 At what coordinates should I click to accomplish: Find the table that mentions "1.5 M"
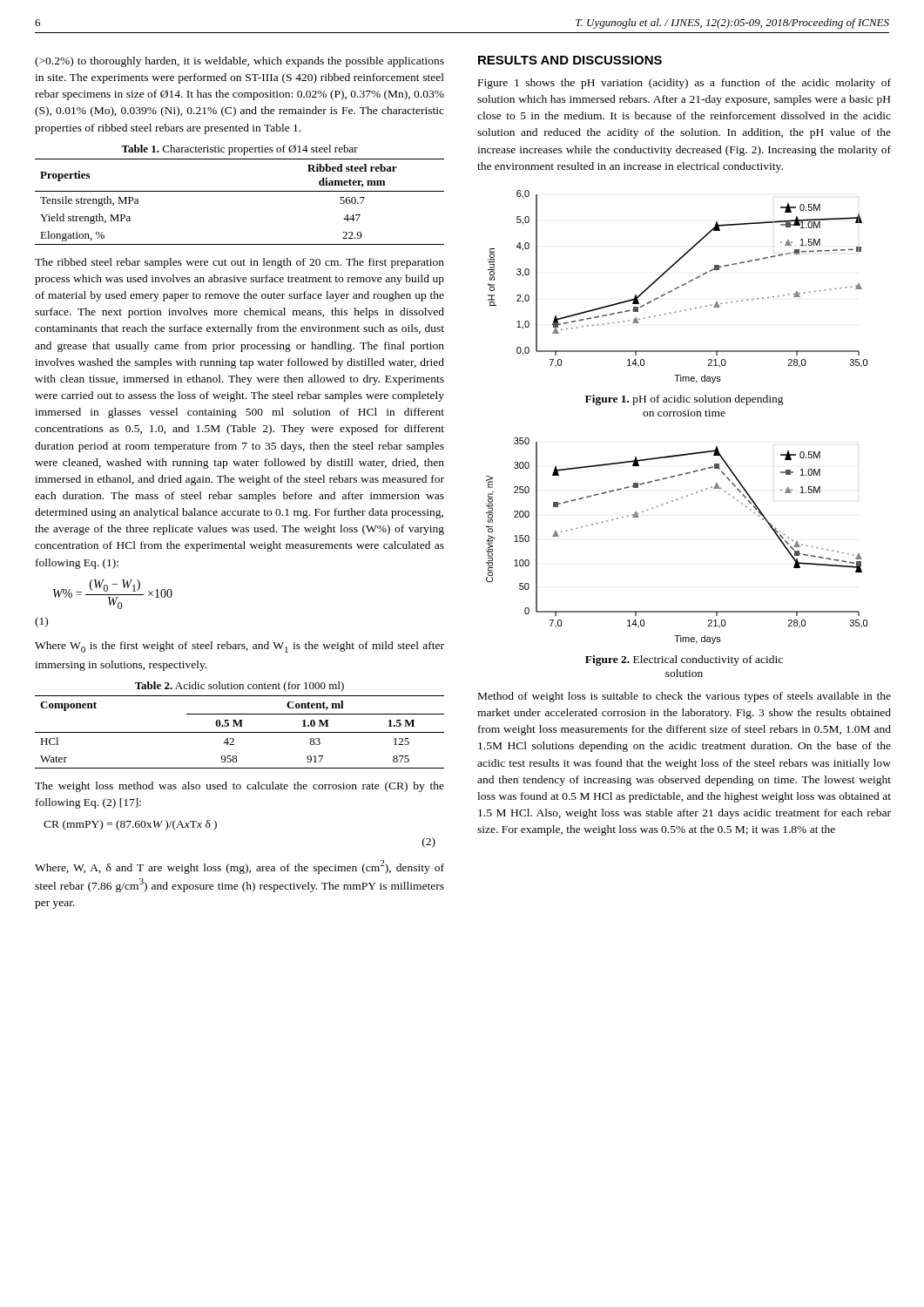[x=240, y=732]
